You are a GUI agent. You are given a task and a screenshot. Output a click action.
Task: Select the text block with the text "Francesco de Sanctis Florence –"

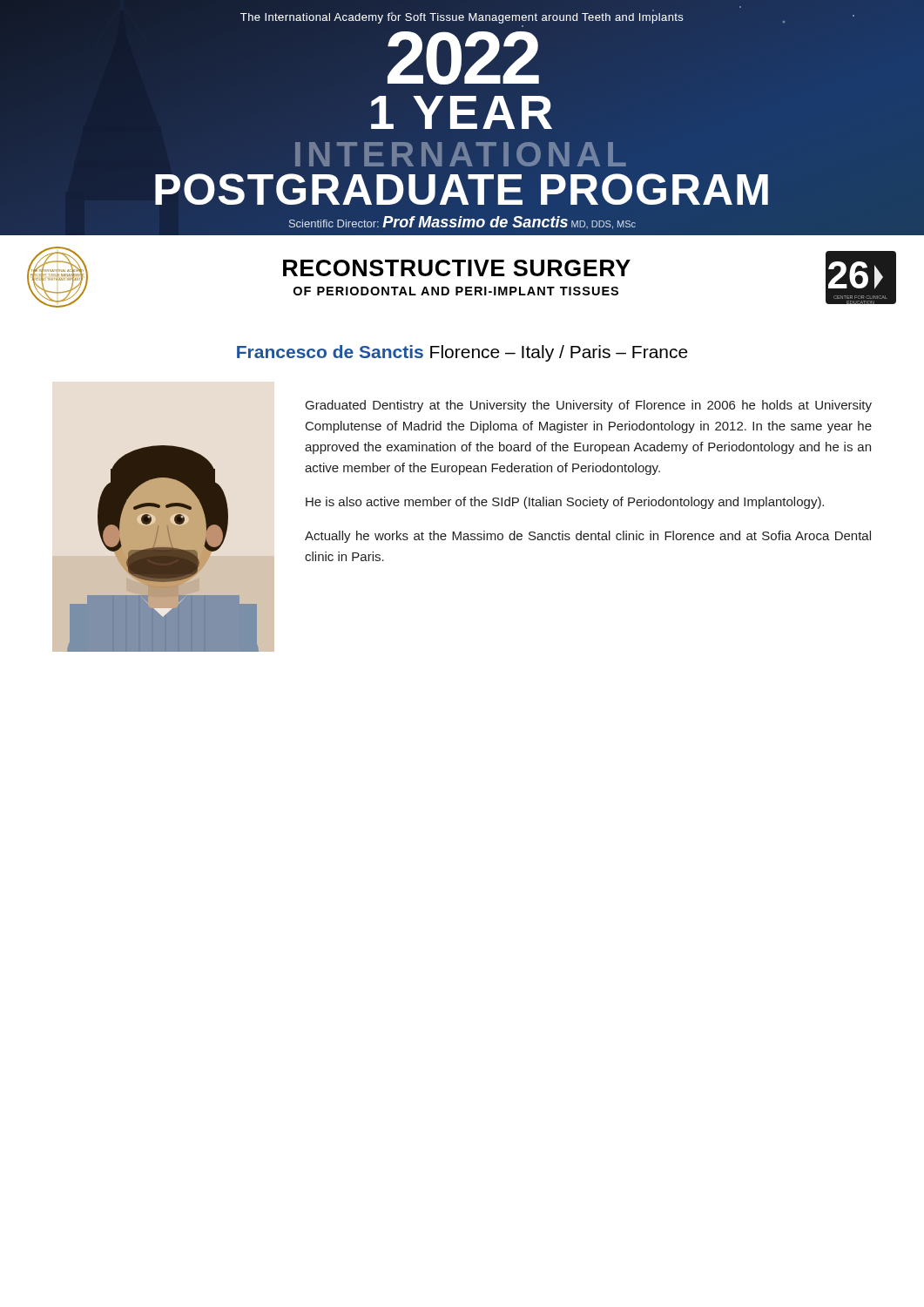[x=462, y=352]
